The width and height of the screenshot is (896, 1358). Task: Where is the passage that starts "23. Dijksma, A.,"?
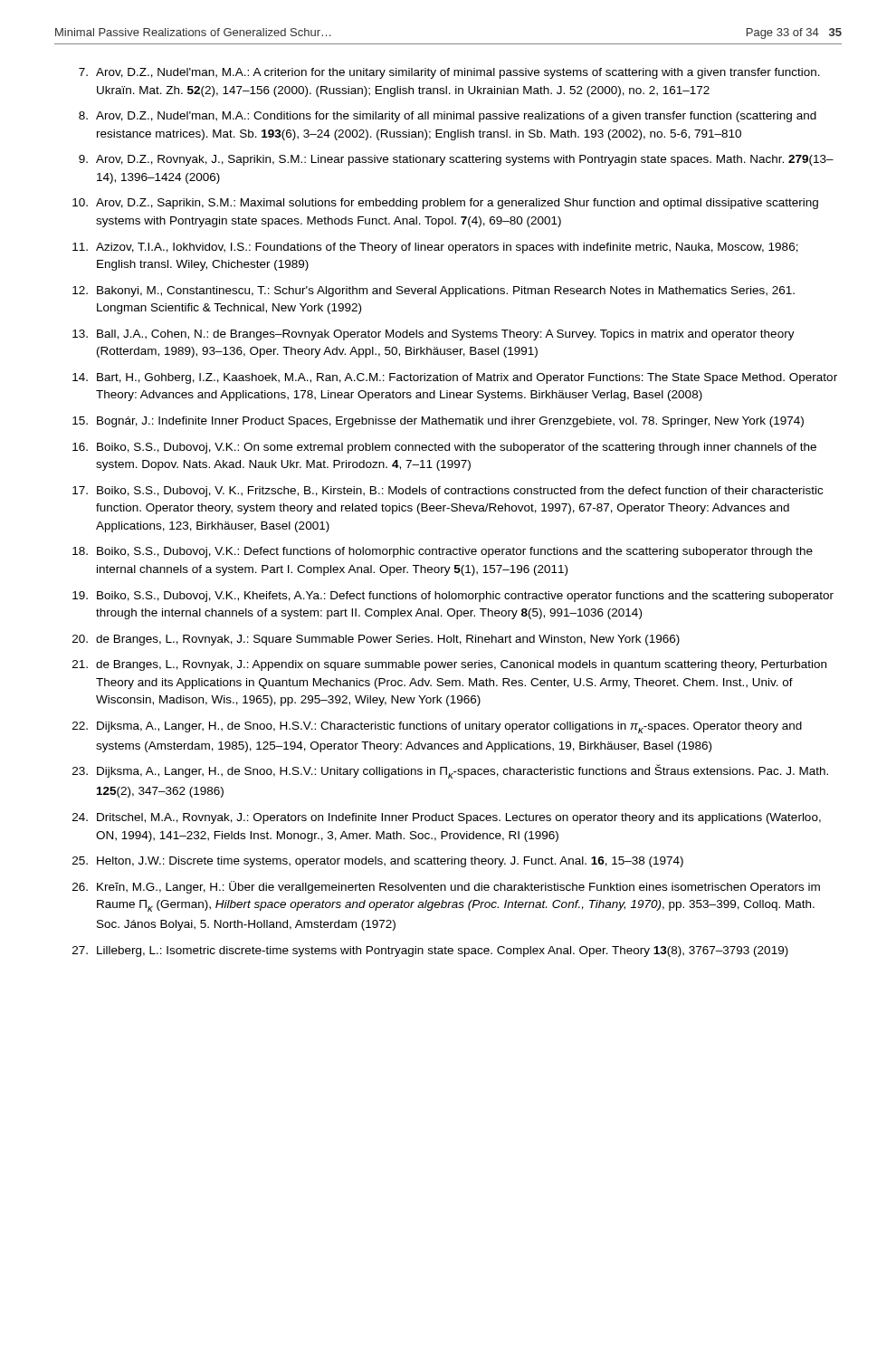pos(448,781)
